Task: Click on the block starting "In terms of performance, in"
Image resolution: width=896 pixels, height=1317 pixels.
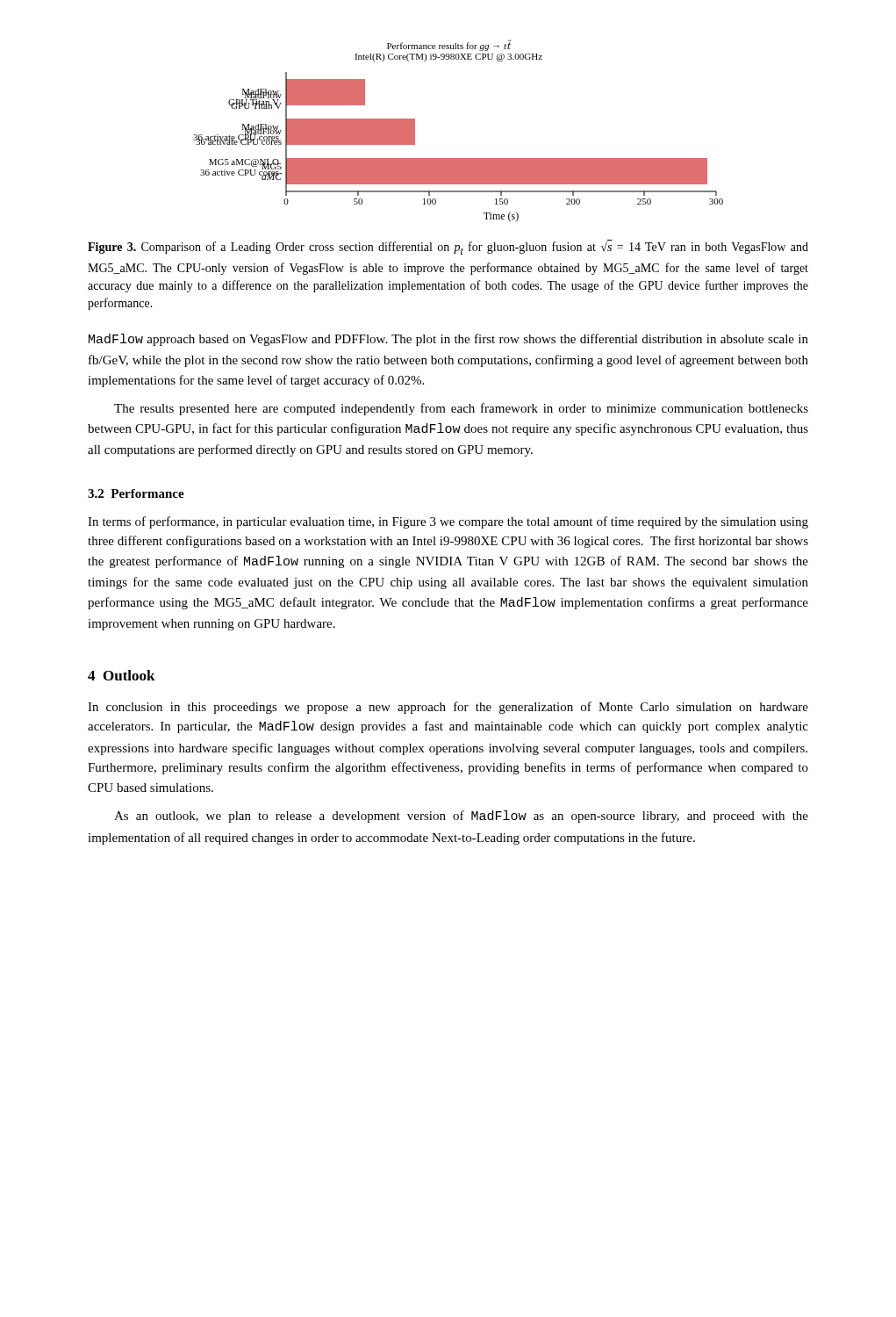Action: coord(448,573)
